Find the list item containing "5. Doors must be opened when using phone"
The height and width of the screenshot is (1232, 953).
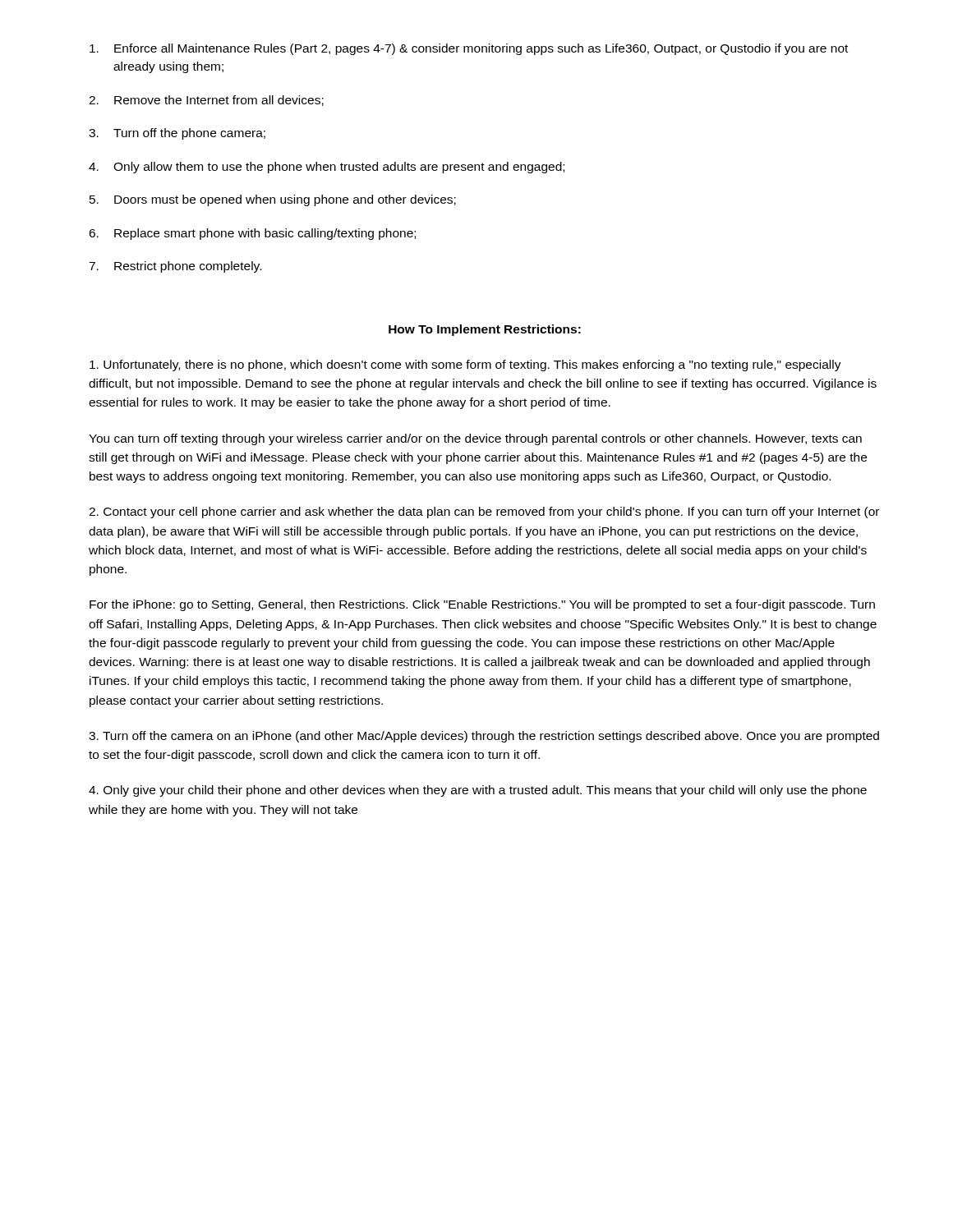pyautogui.click(x=273, y=200)
